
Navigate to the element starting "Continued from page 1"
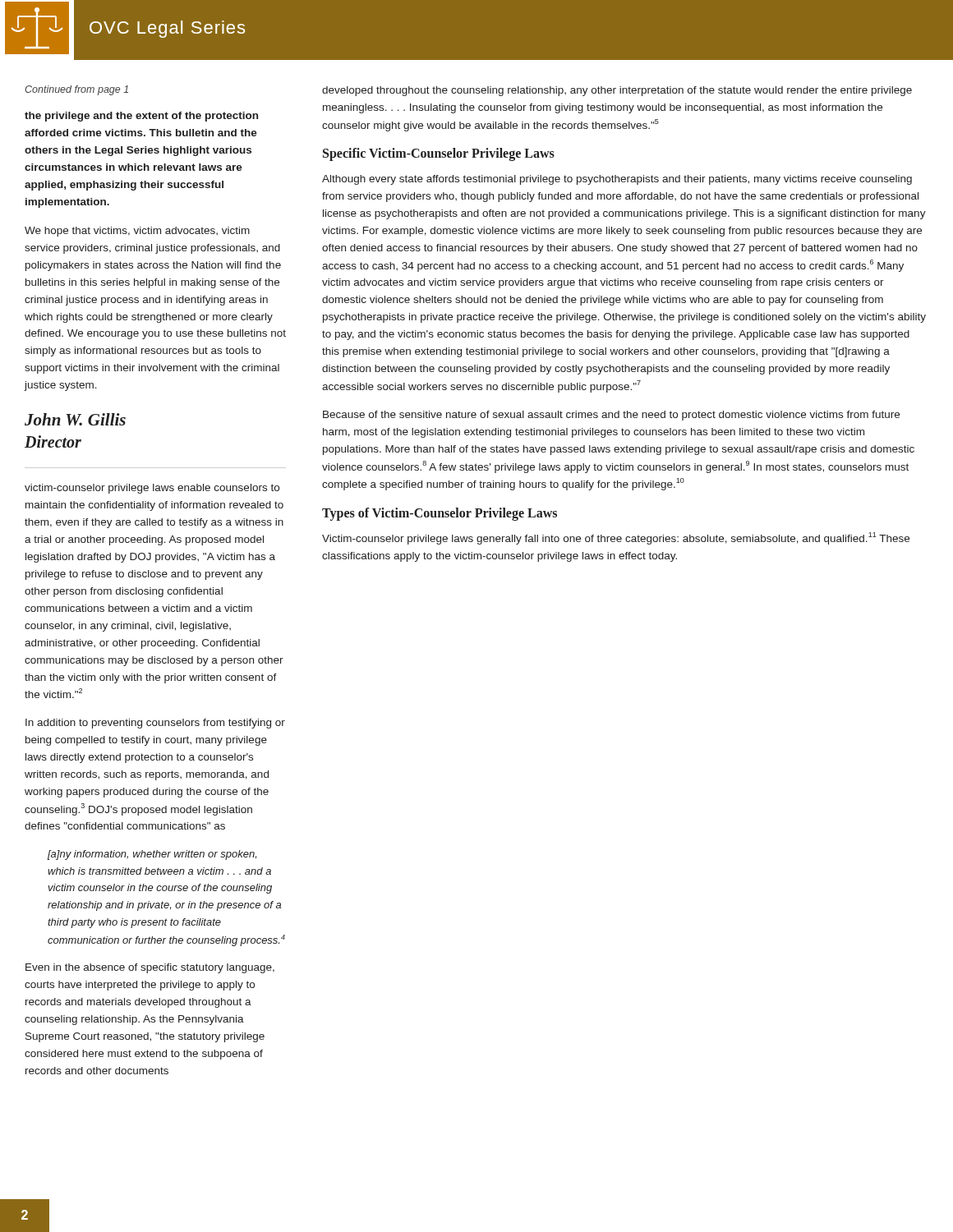77,90
